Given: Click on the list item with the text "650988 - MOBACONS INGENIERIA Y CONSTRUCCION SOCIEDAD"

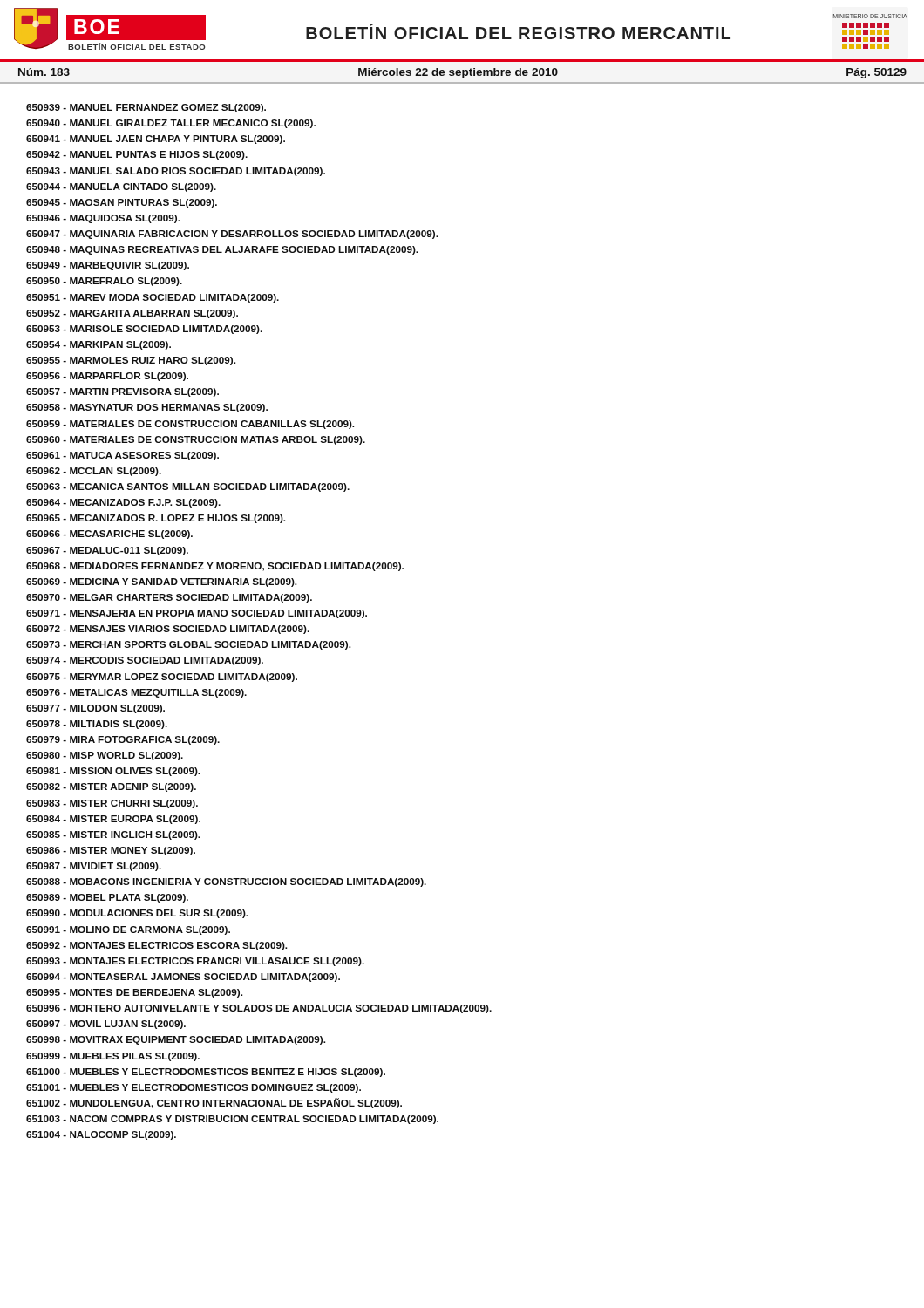Looking at the screenshot, I should tap(226, 881).
